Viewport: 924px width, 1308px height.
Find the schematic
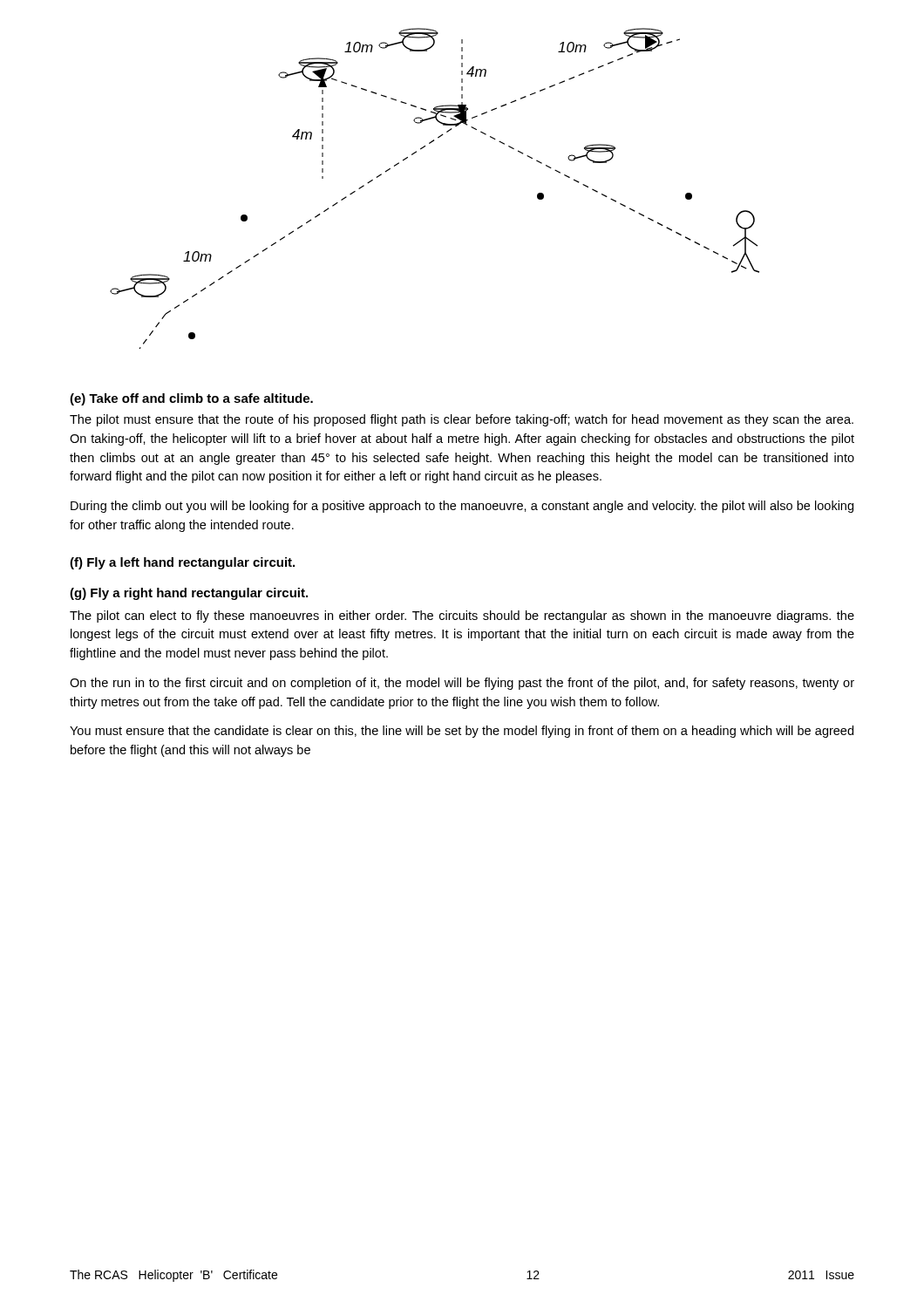[x=462, y=196]
